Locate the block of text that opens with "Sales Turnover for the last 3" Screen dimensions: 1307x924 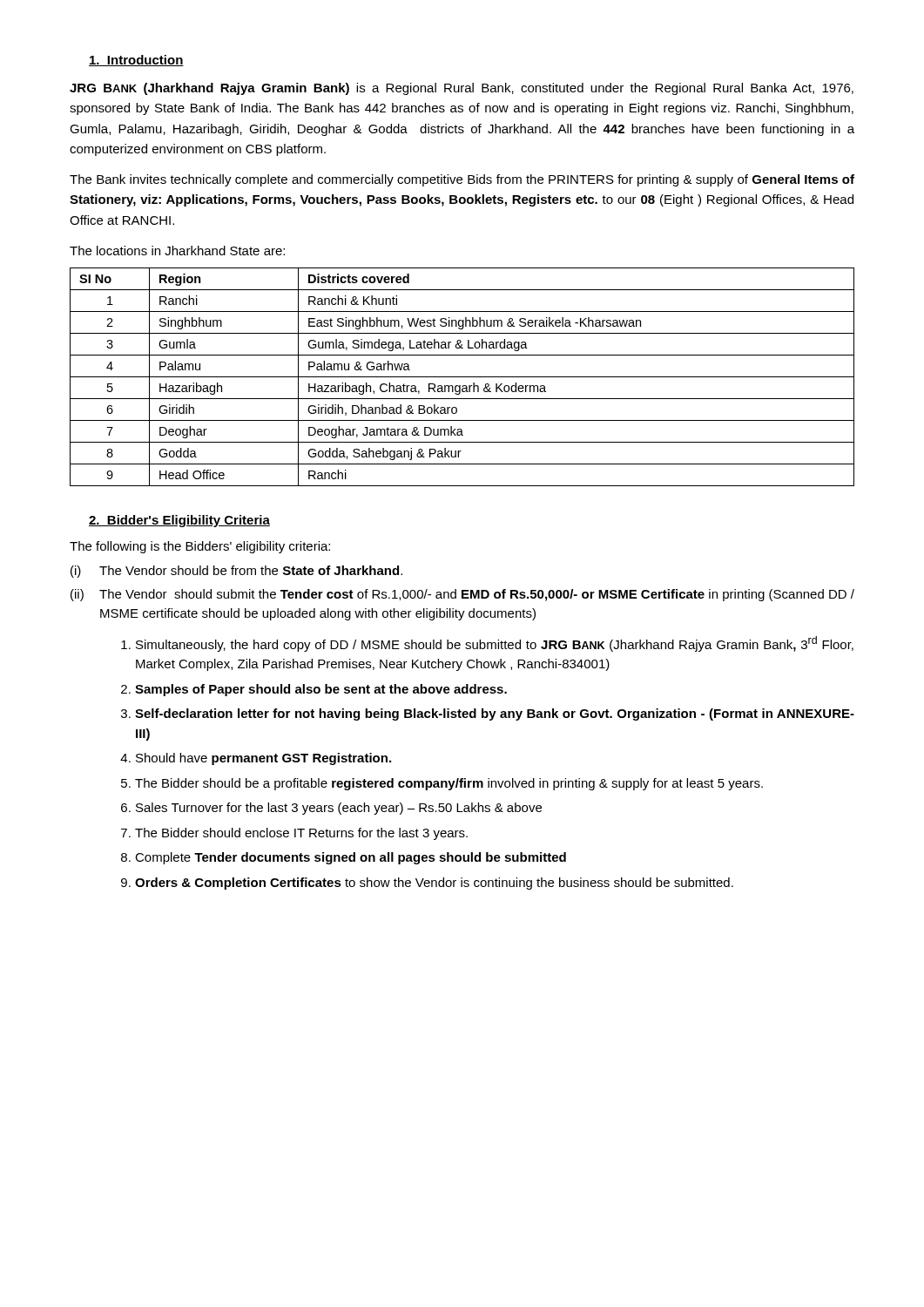(339, 808)
